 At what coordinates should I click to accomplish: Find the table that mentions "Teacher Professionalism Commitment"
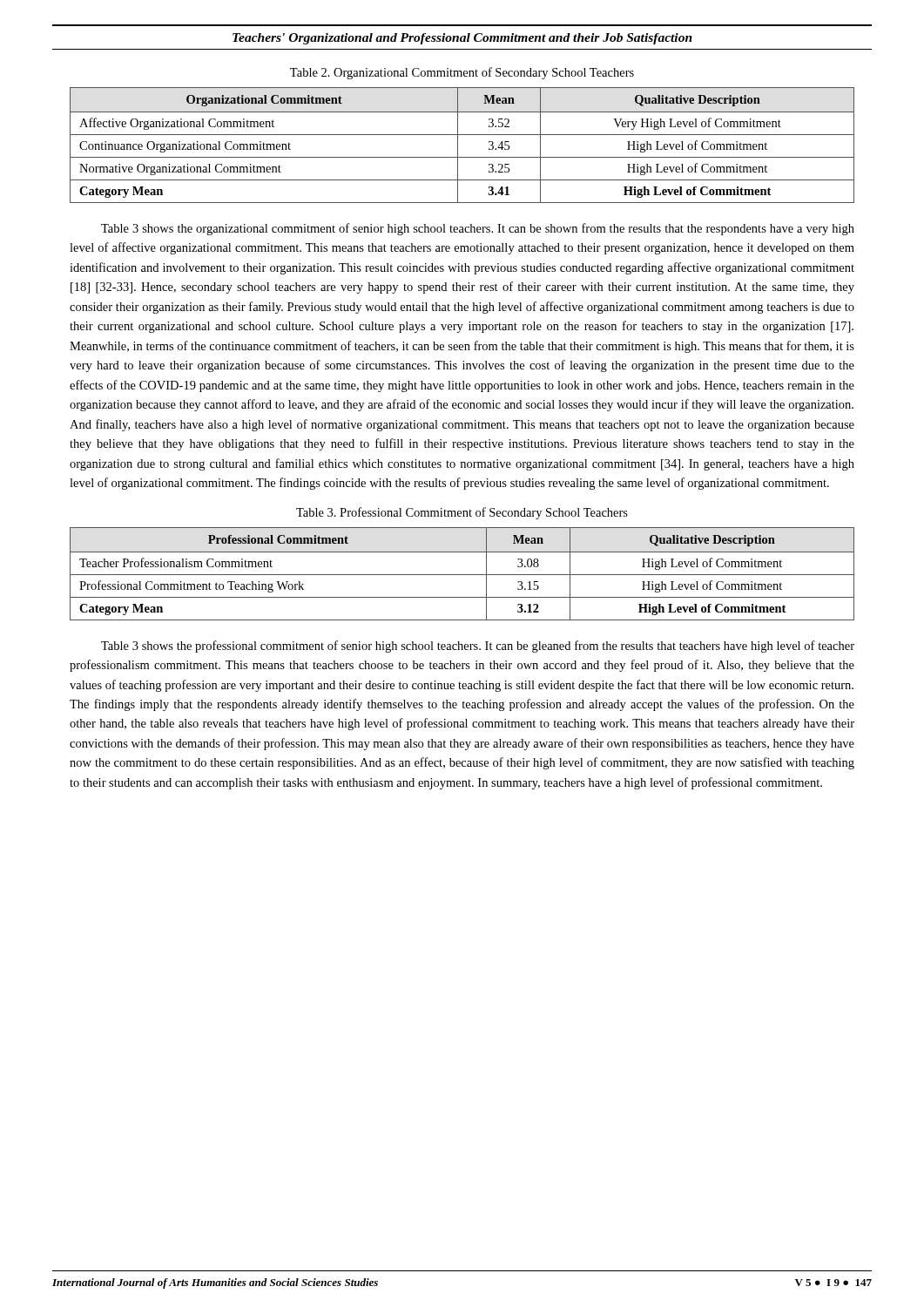pyautogui.click(x=462, y=573)
